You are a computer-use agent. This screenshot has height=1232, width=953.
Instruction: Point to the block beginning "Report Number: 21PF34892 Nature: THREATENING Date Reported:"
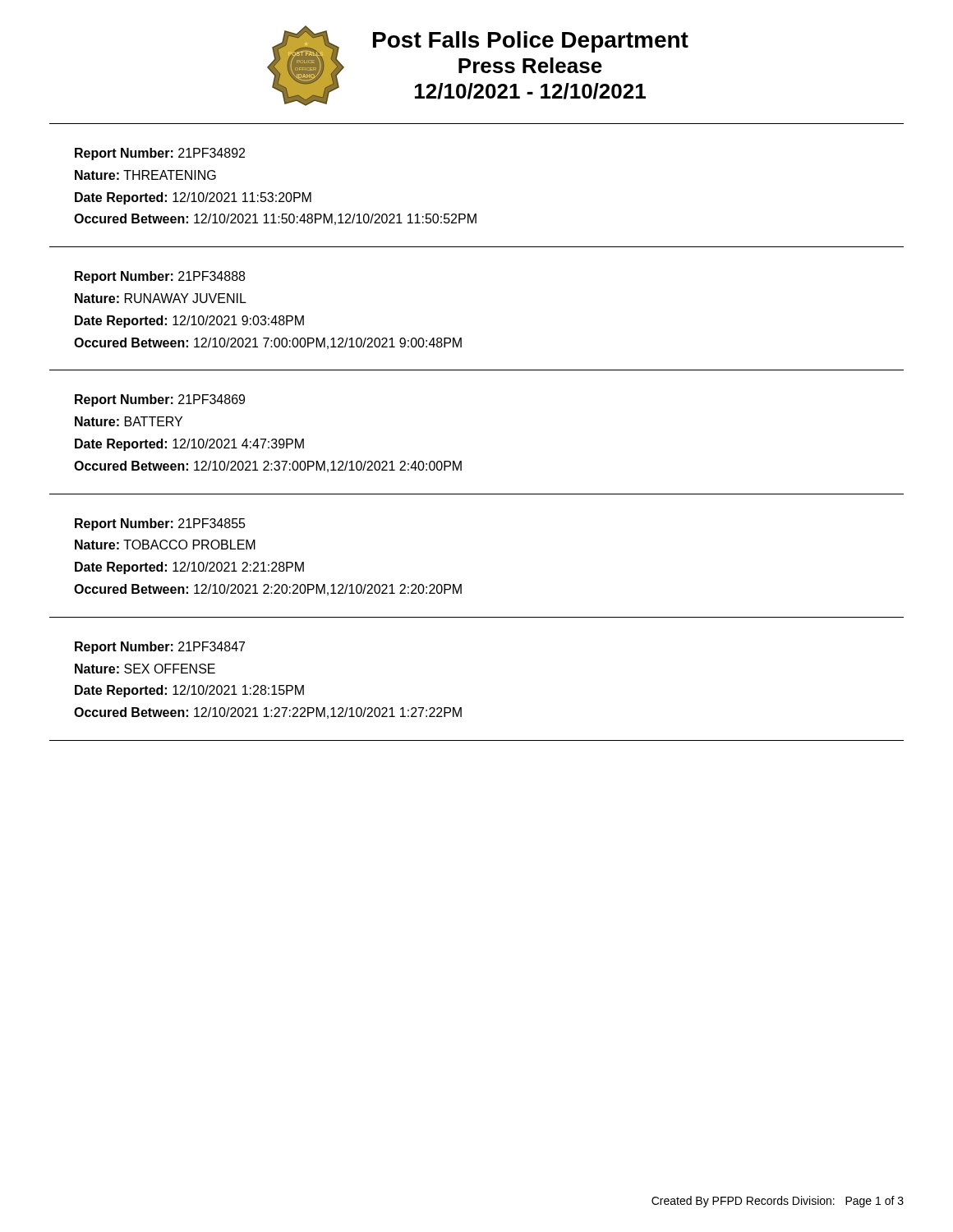coord(160,154)
